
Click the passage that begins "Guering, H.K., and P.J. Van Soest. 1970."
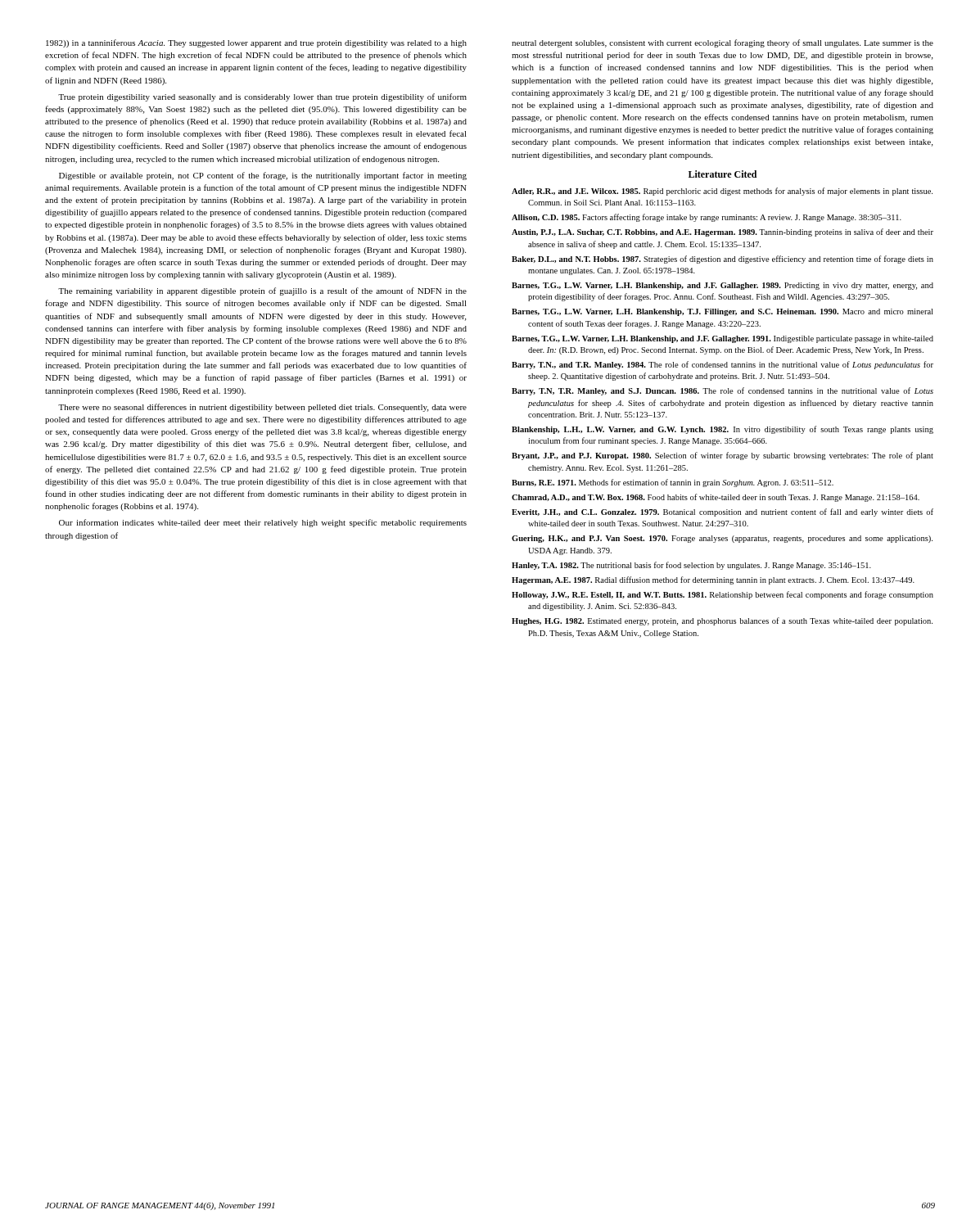pyautogui.click(x=723, y=544)
